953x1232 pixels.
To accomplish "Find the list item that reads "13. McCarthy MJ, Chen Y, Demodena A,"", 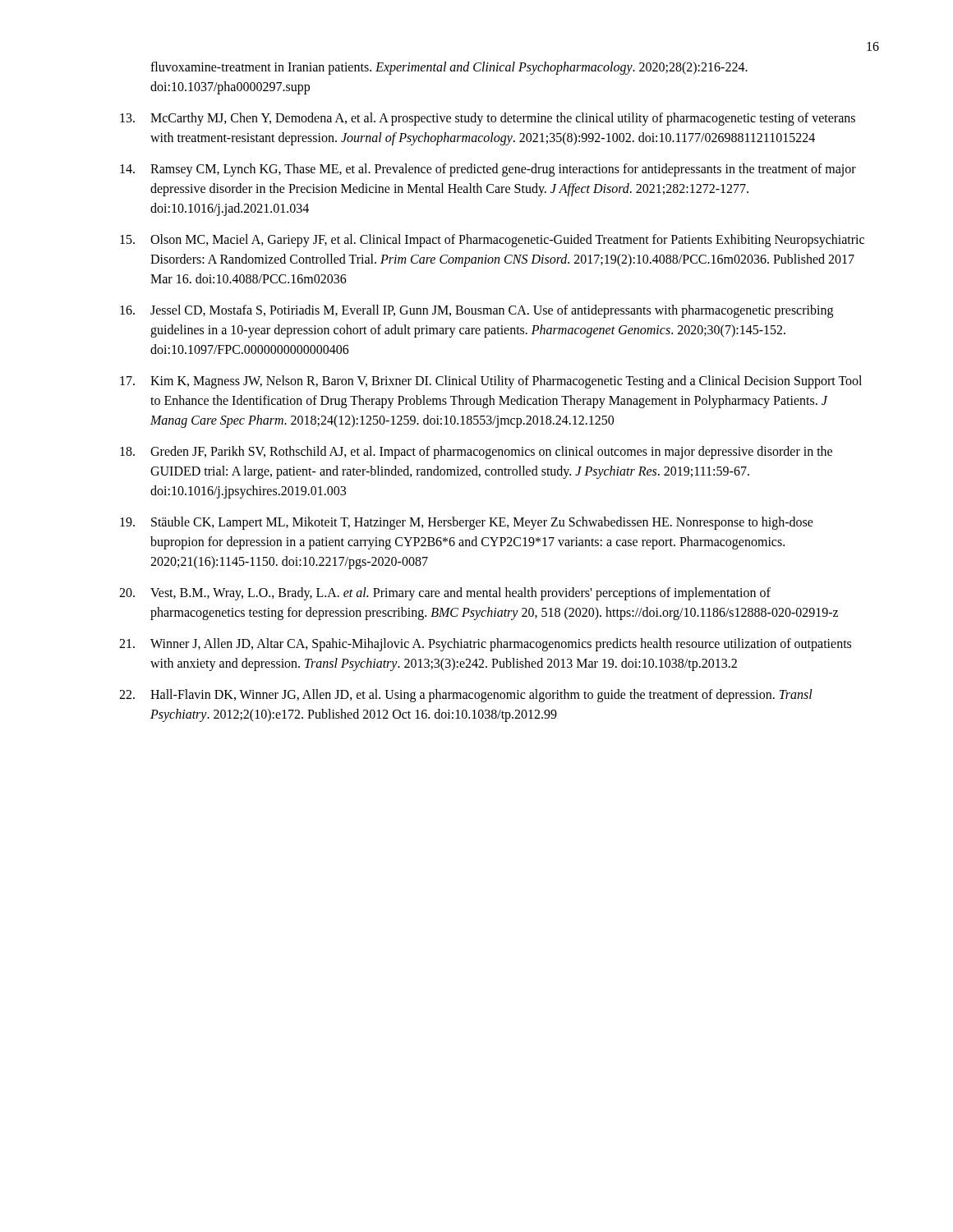I will coord(489,128).
